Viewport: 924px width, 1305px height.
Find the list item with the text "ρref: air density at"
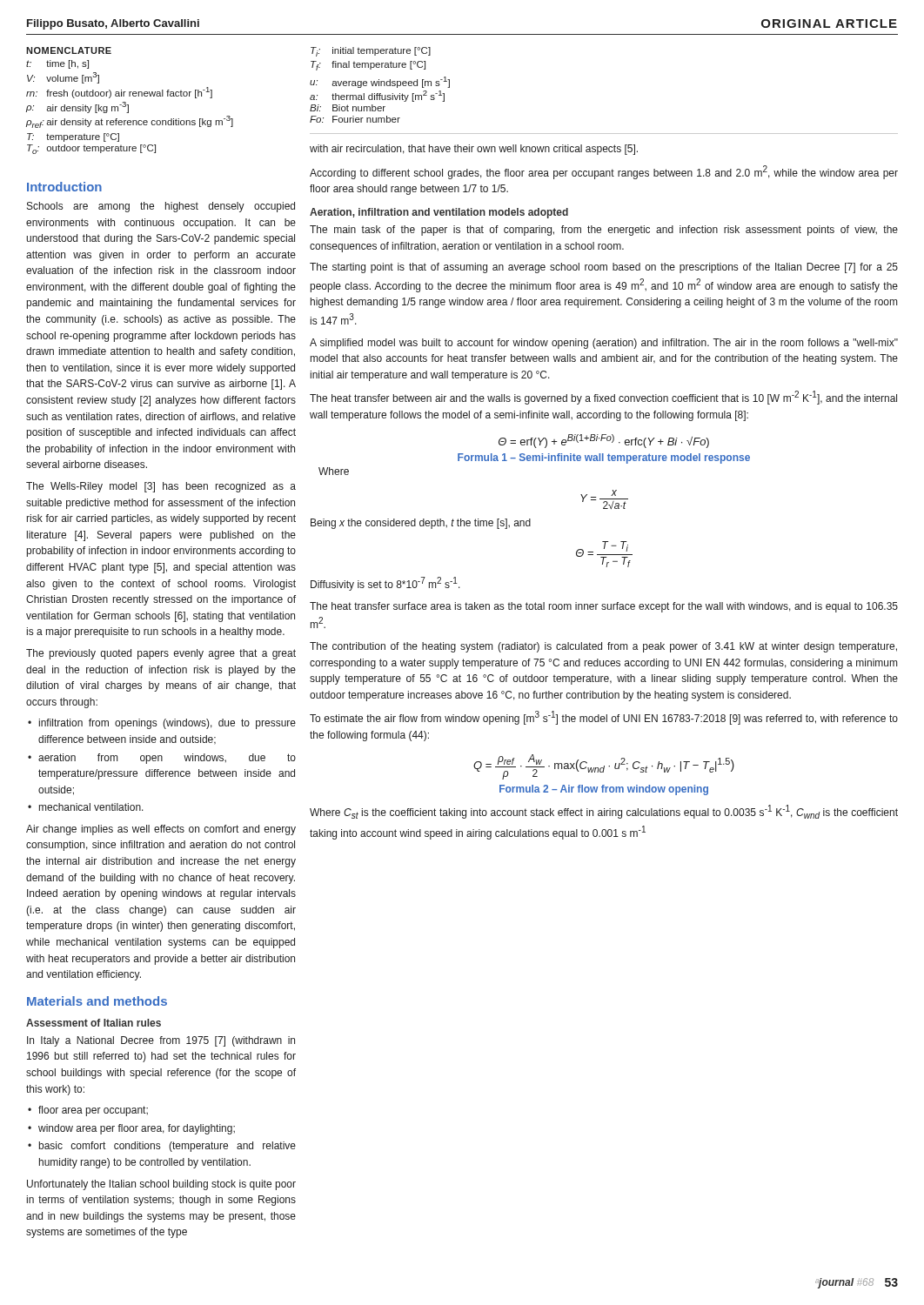tap(130, 122)
